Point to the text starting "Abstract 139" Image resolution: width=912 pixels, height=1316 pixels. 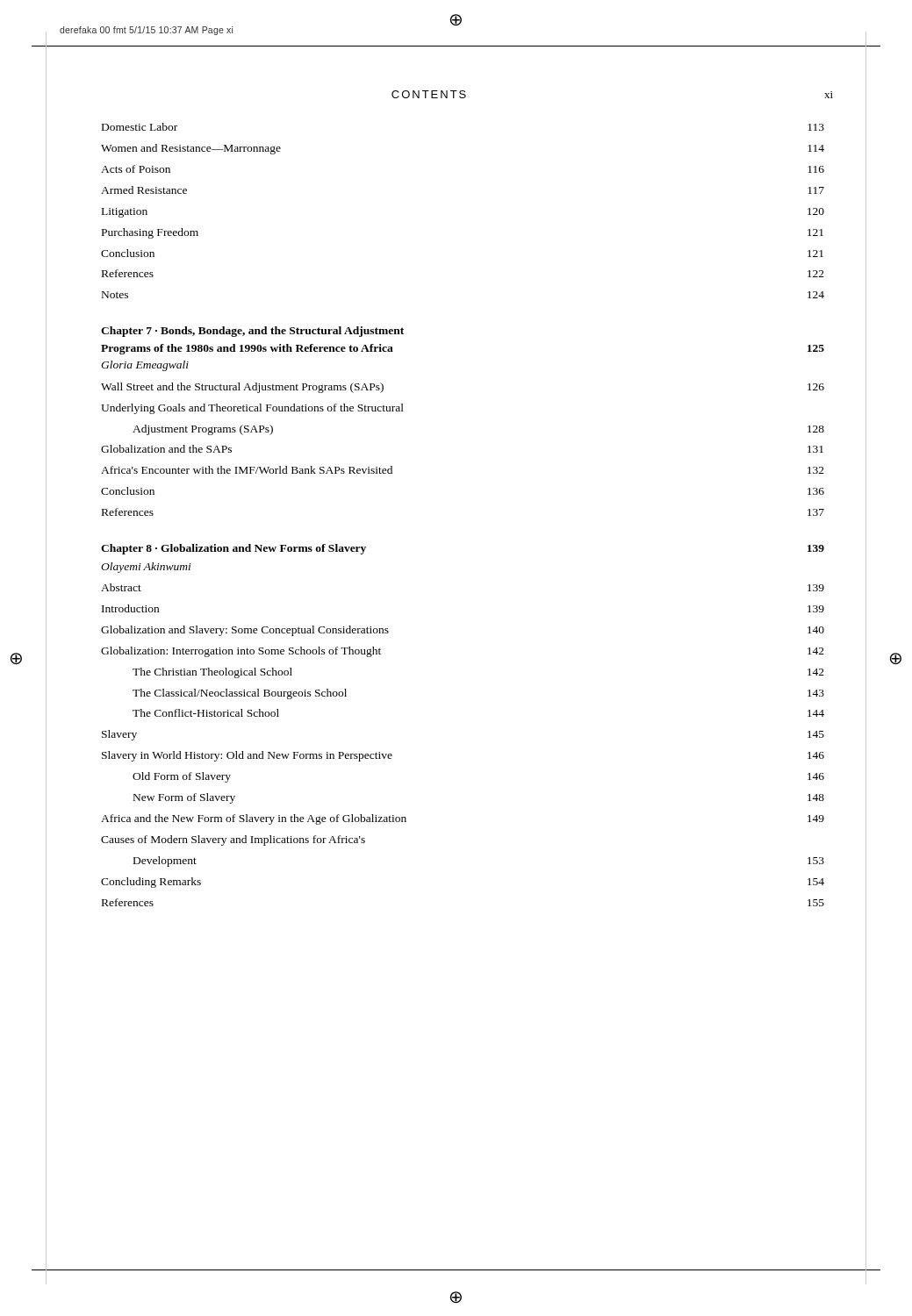tap(129, 586)
